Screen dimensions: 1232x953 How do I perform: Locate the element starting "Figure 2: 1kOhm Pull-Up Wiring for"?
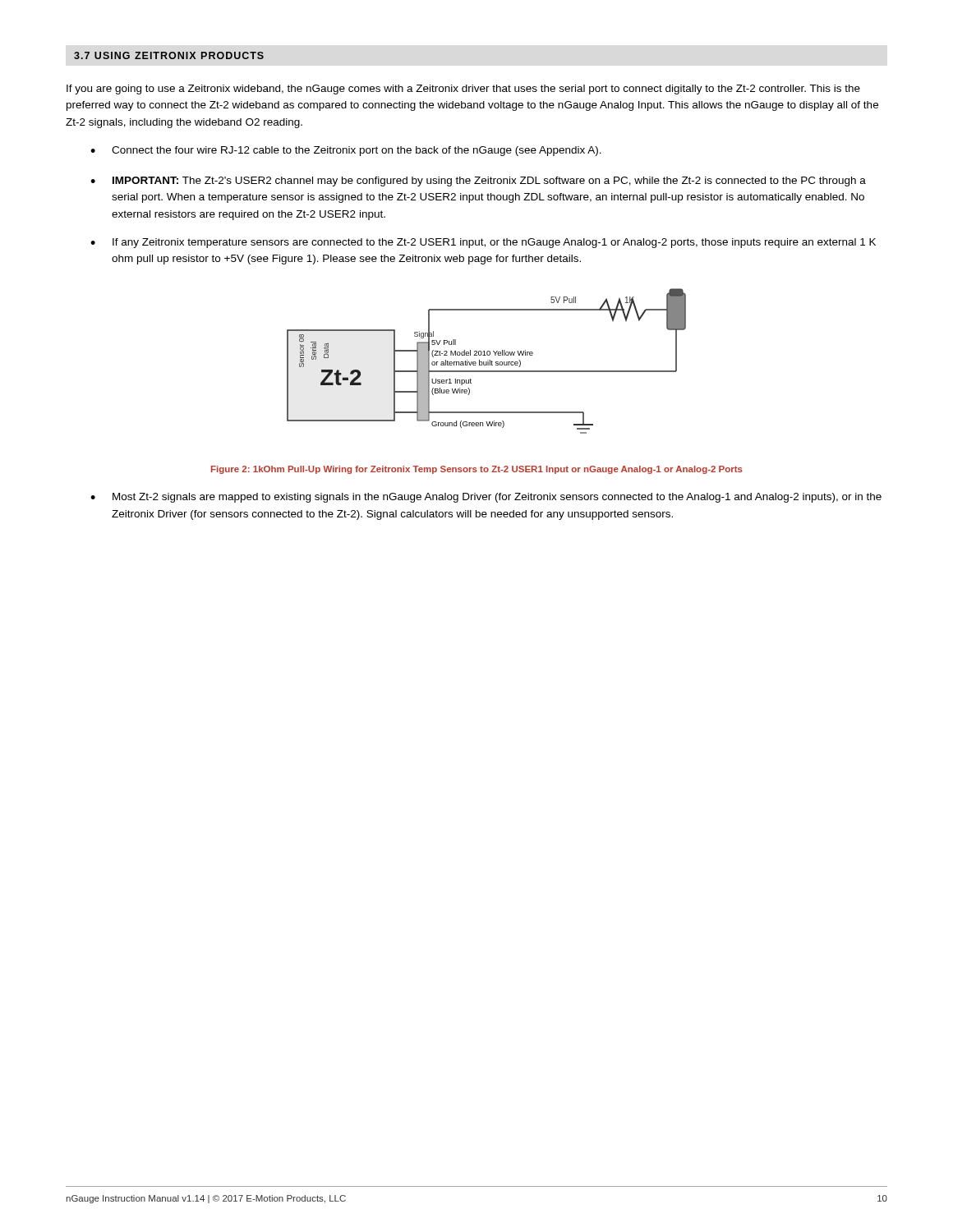click(x=476, y=469)
